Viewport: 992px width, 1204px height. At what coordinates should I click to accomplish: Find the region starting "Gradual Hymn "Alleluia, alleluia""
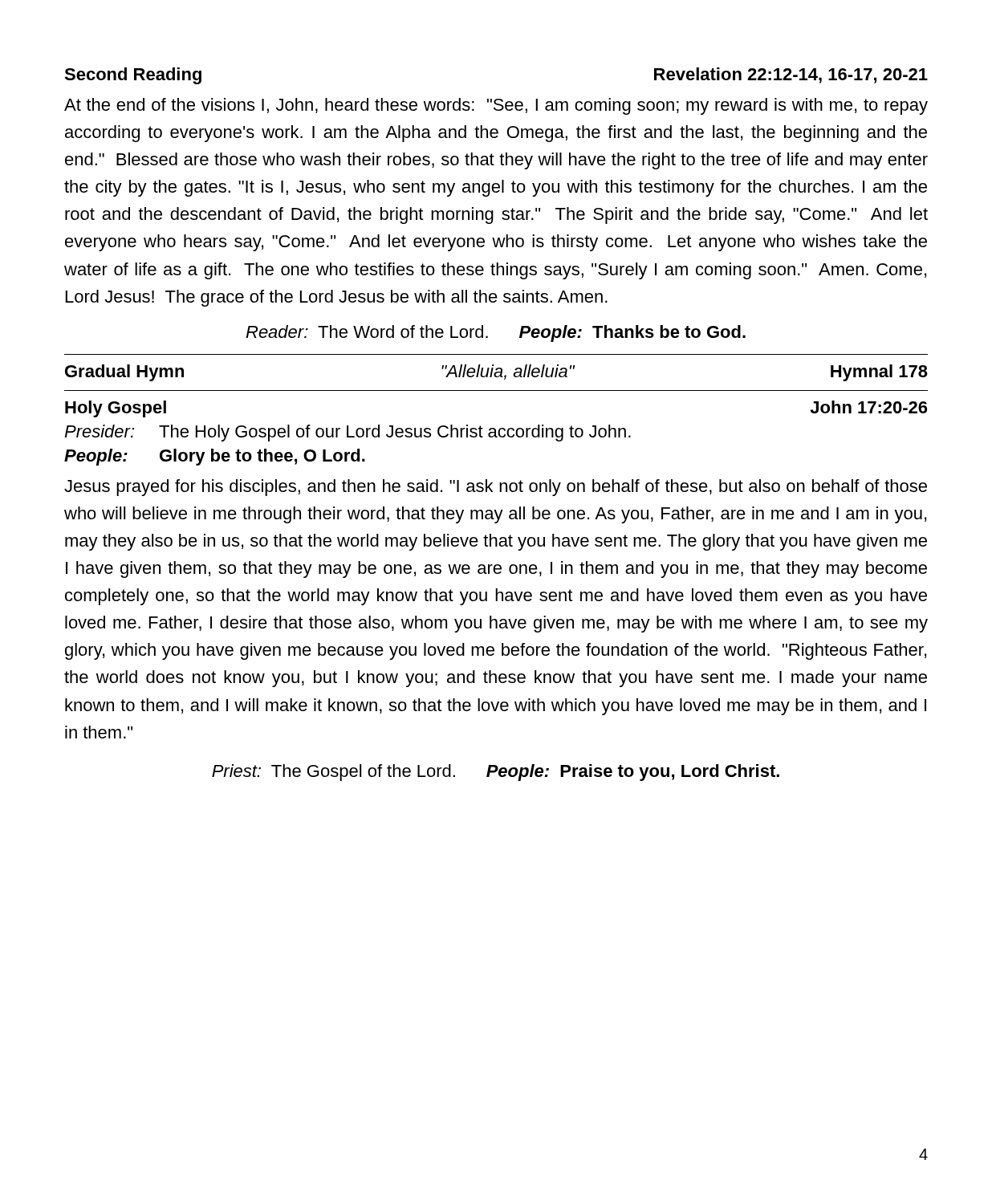496,371
